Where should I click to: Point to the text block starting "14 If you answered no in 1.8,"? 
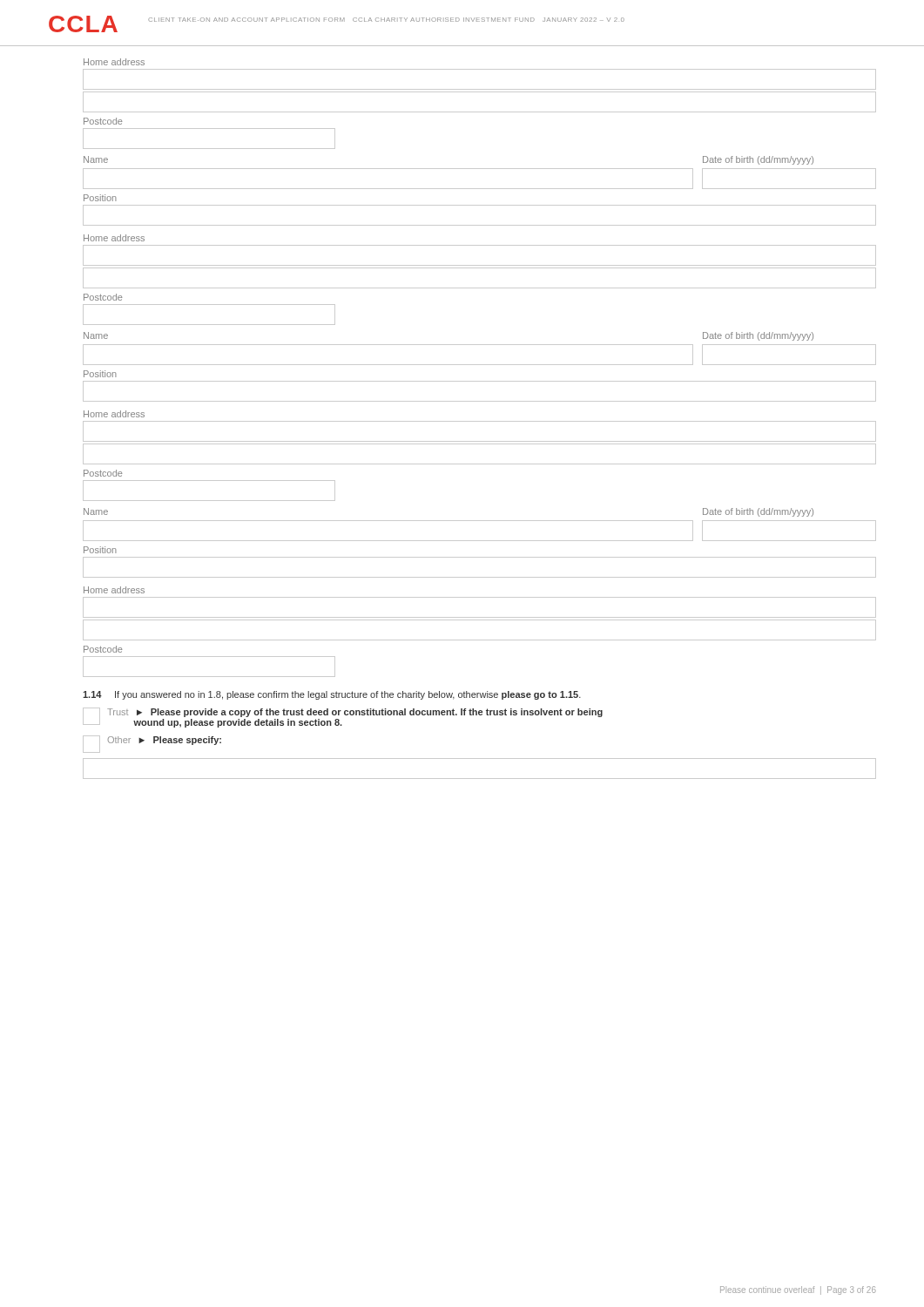(x=332, y=695)
